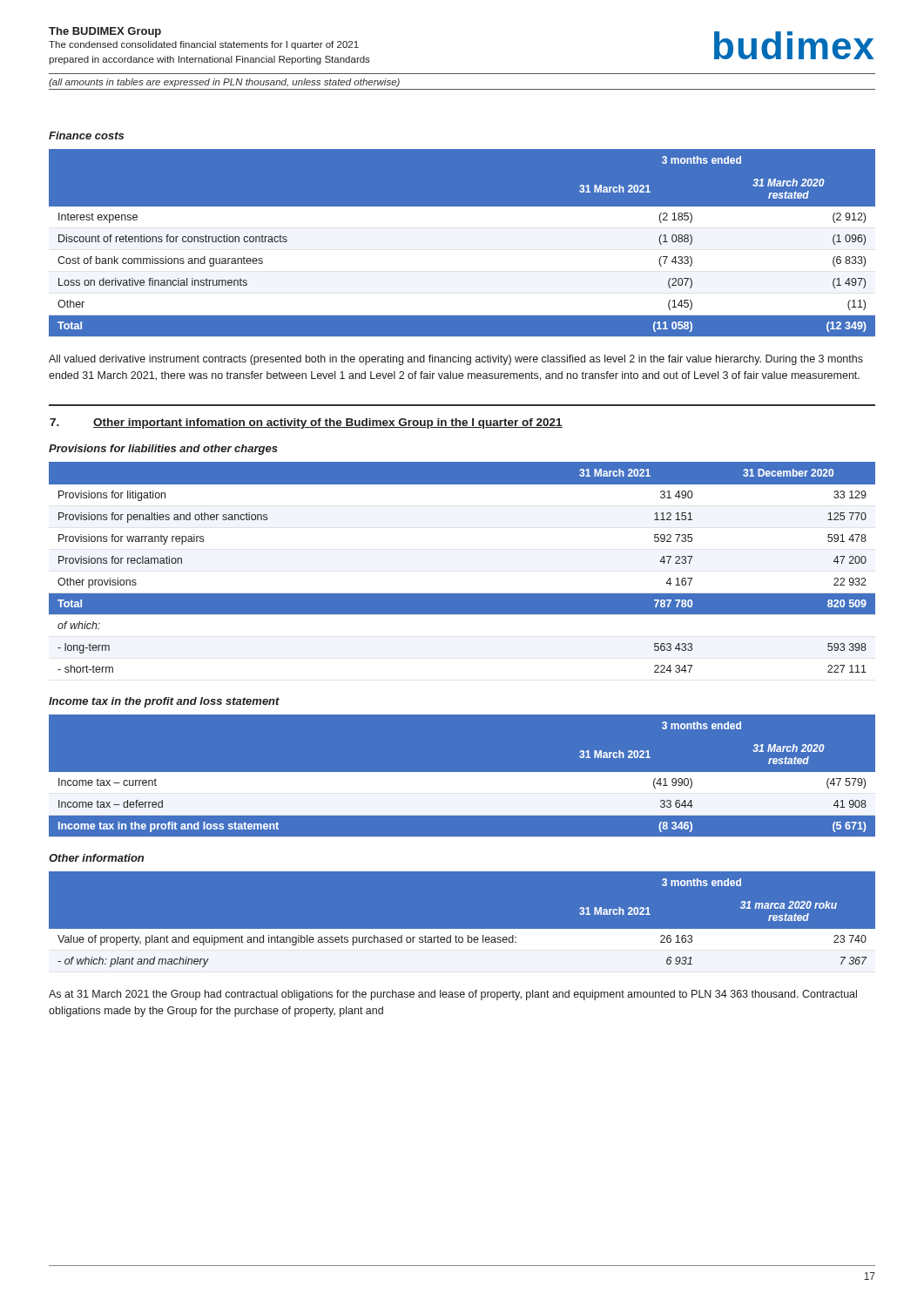Image resolution: width=924 pixels, height=1307 pixels.
Task: Locate the section header that reads "Provisions for liabilities and other charges"
Action: click(163, 448)
